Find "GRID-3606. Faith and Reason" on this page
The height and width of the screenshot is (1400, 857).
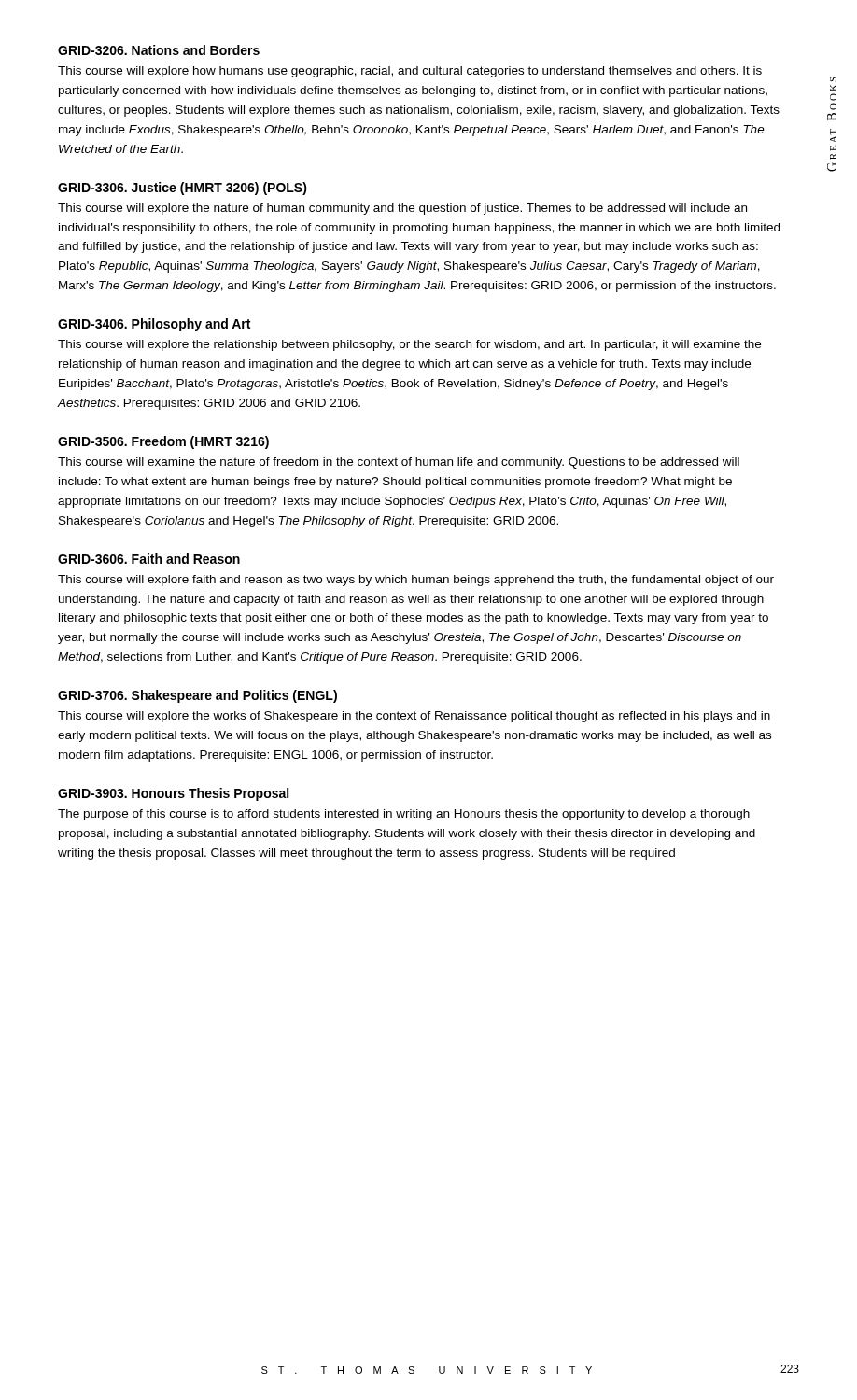[x=149, y=559]
